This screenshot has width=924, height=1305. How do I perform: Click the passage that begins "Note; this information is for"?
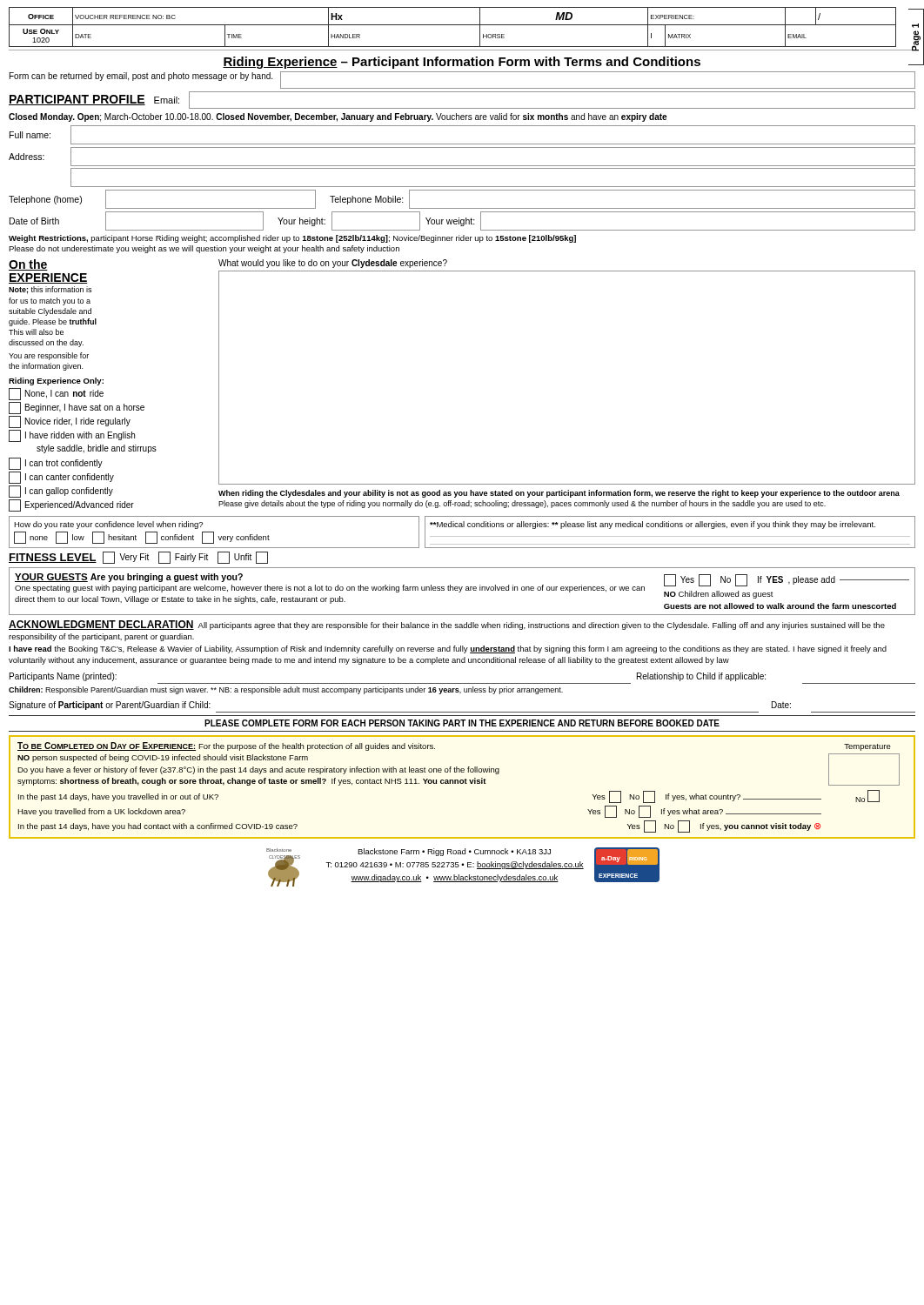(53, 317)
